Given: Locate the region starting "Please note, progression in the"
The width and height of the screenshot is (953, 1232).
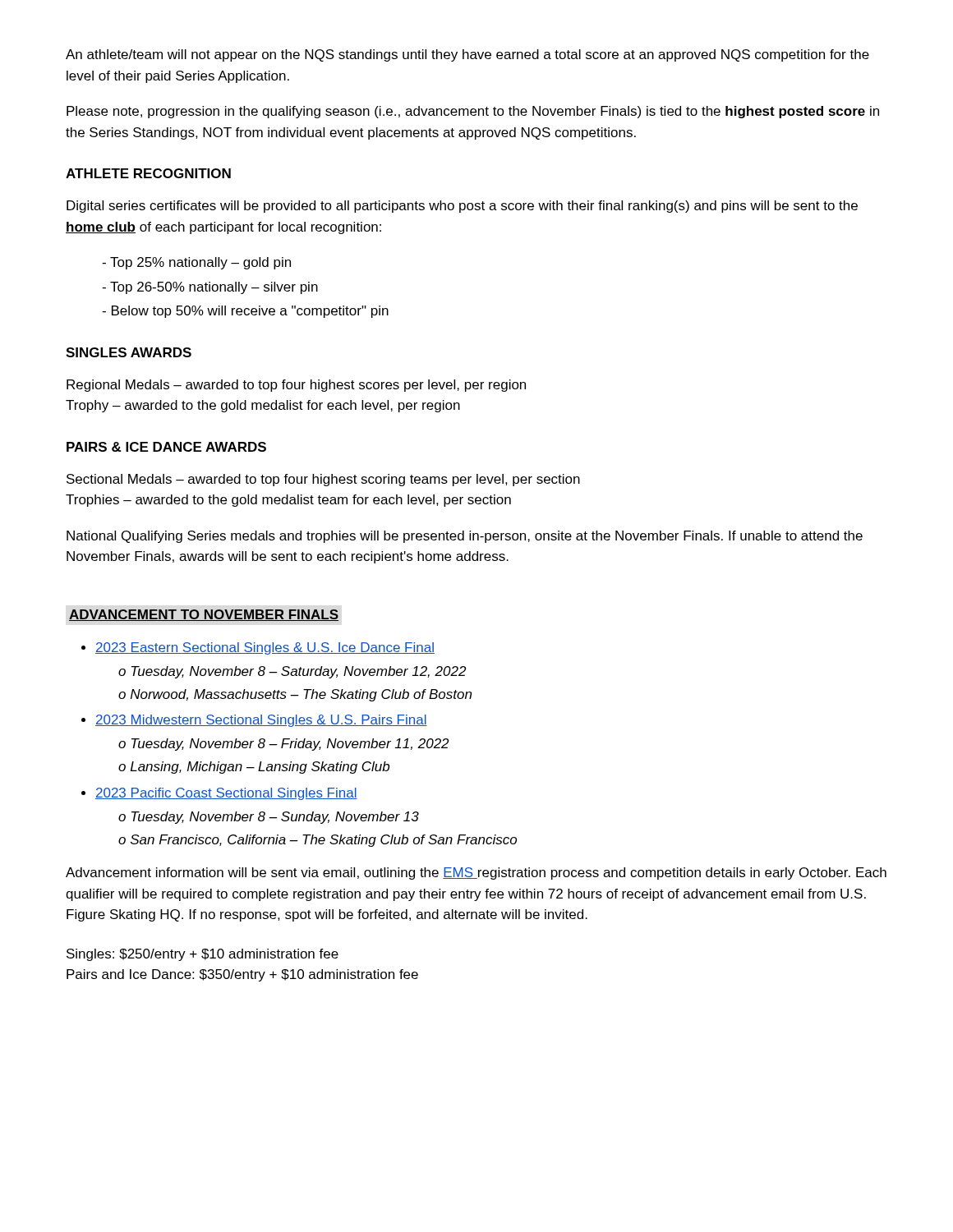Looking at the screenshot, I should pyautogui.click(x=473, y=122).
